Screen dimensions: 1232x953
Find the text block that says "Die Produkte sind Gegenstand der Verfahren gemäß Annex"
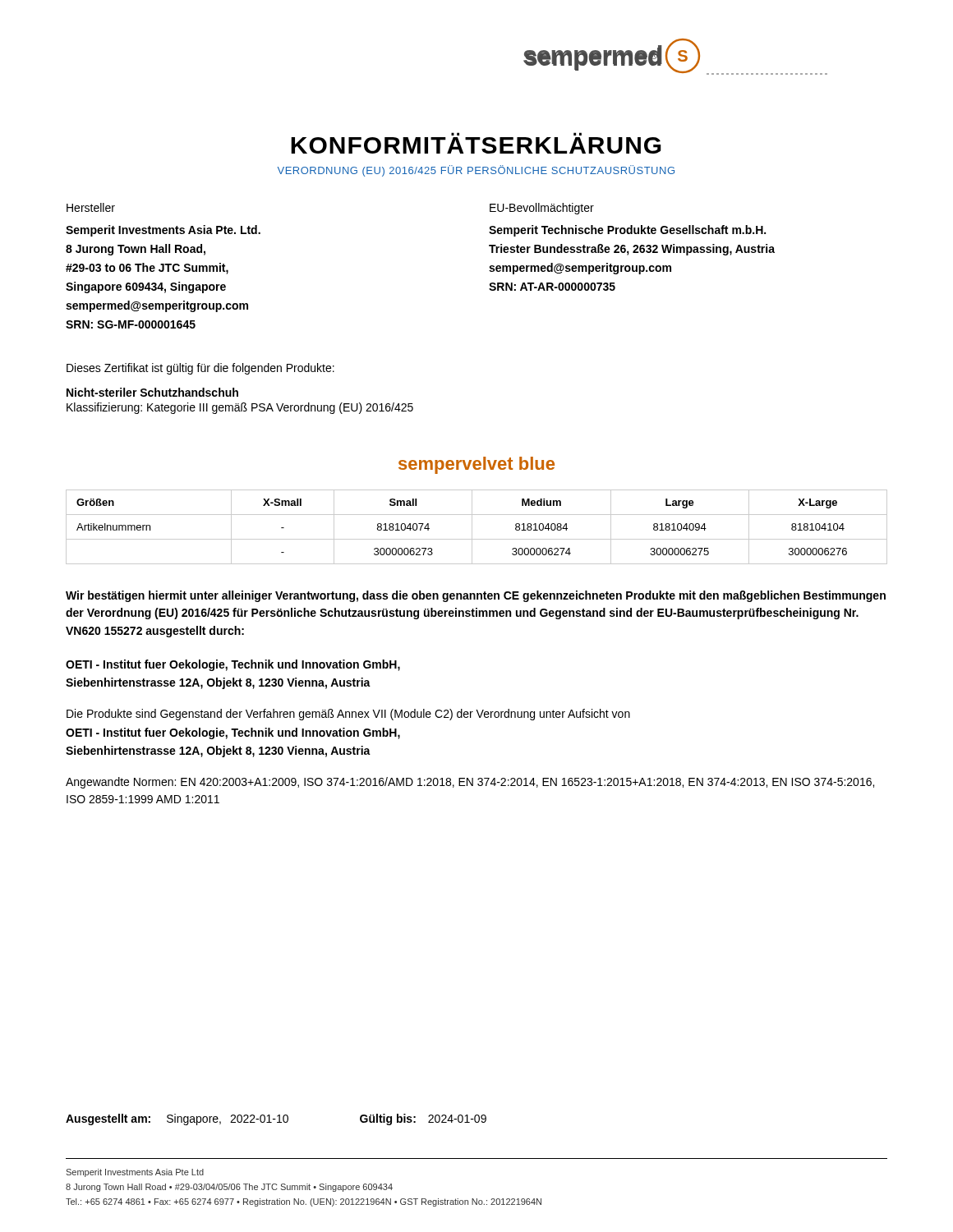click(348, 732)
